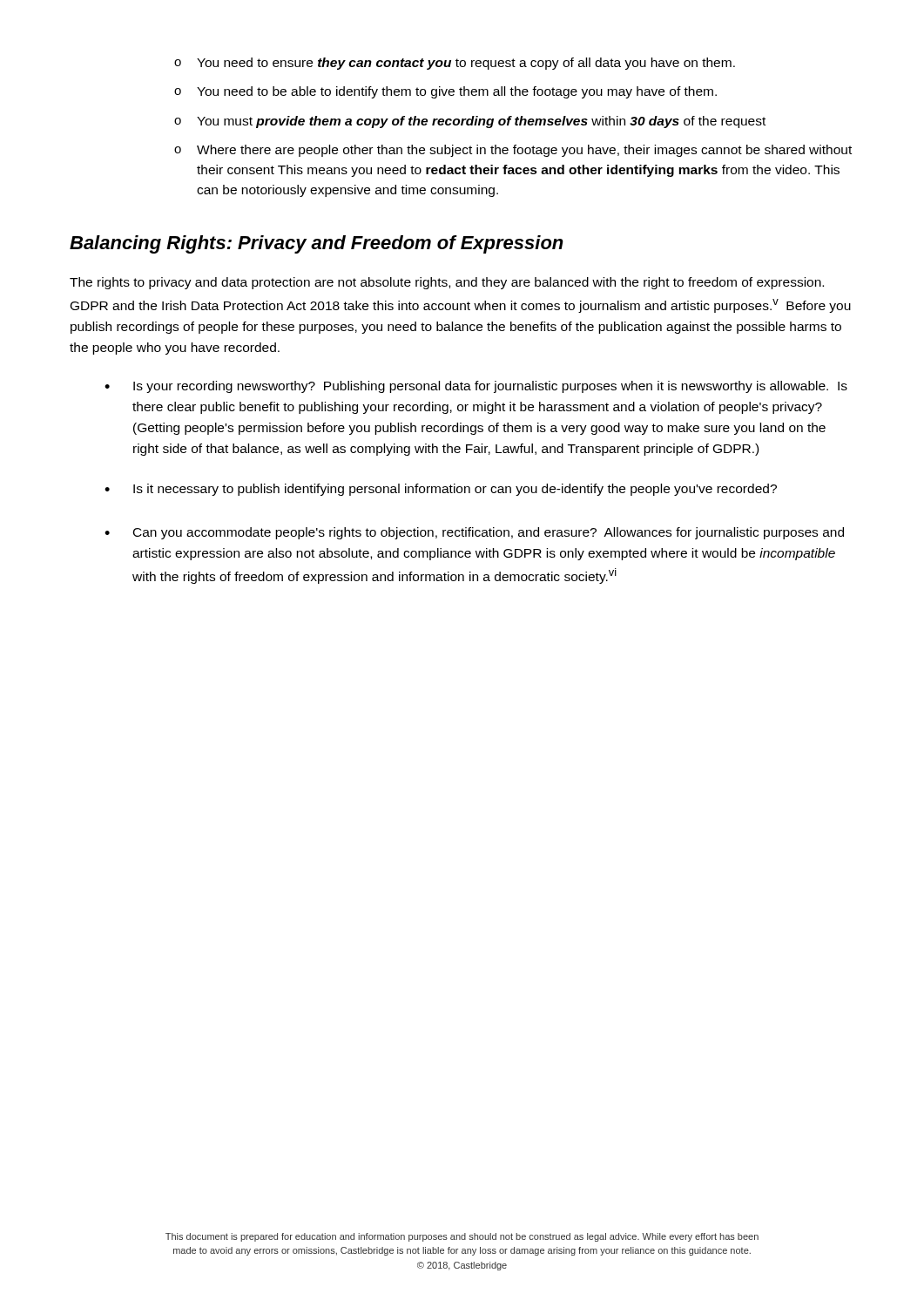Point to the block beginning "• Is your recording"
The width and height of the screenshot is (924, 1307).
point(479,417)
